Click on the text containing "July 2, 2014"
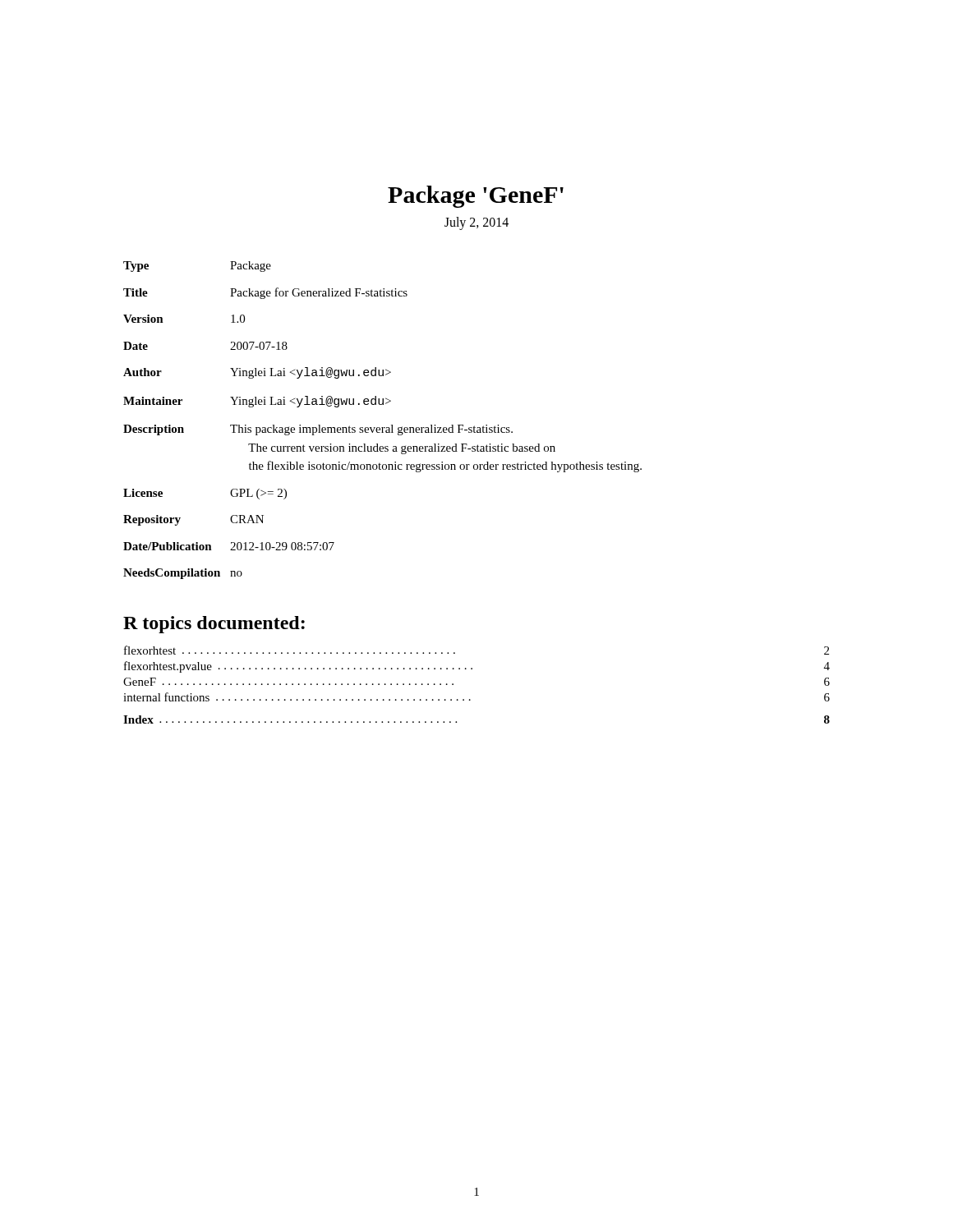This screenshot has width=953, height=1232. click(x=476, y=222)
